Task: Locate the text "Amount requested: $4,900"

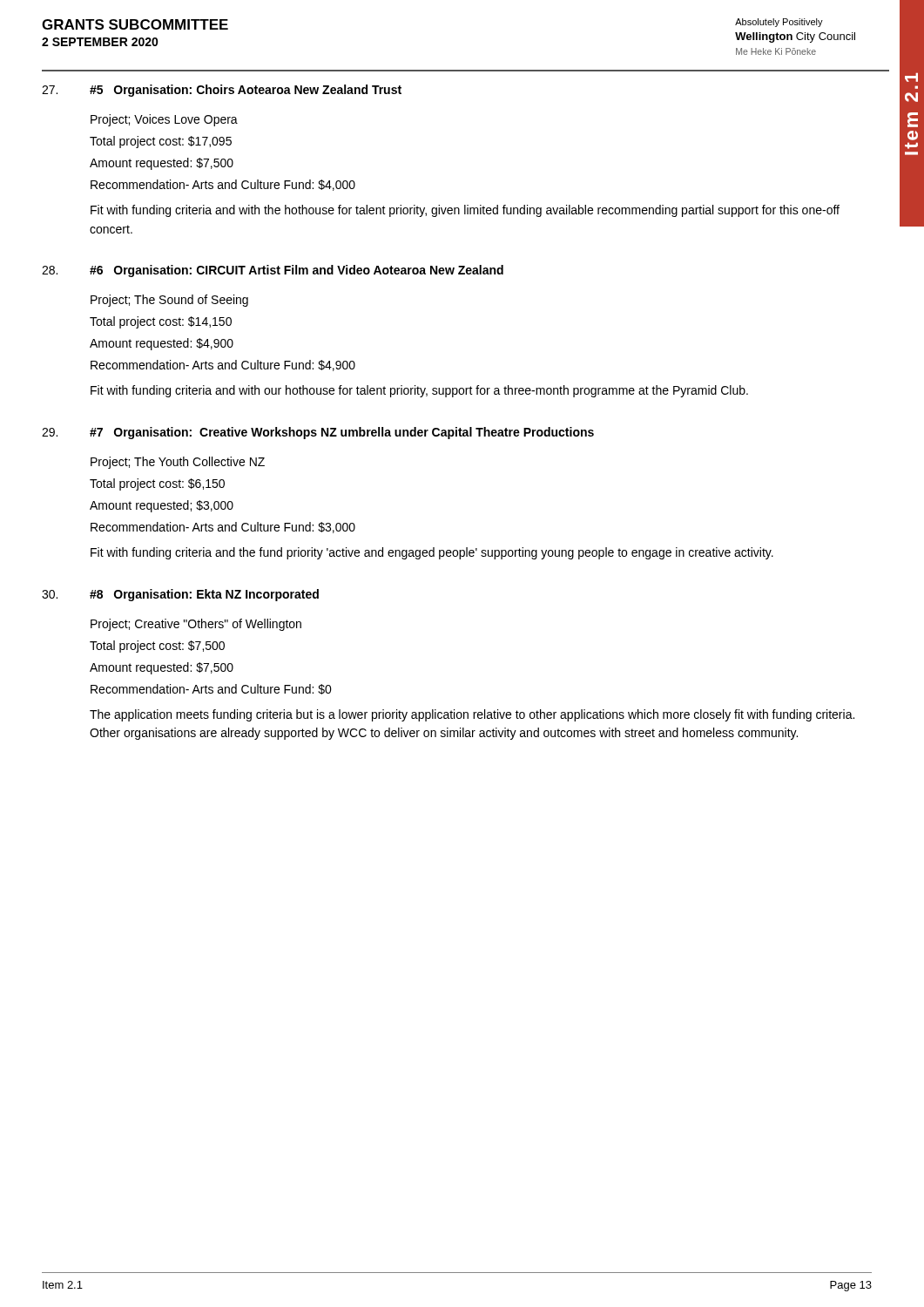Action: point(162,344)
